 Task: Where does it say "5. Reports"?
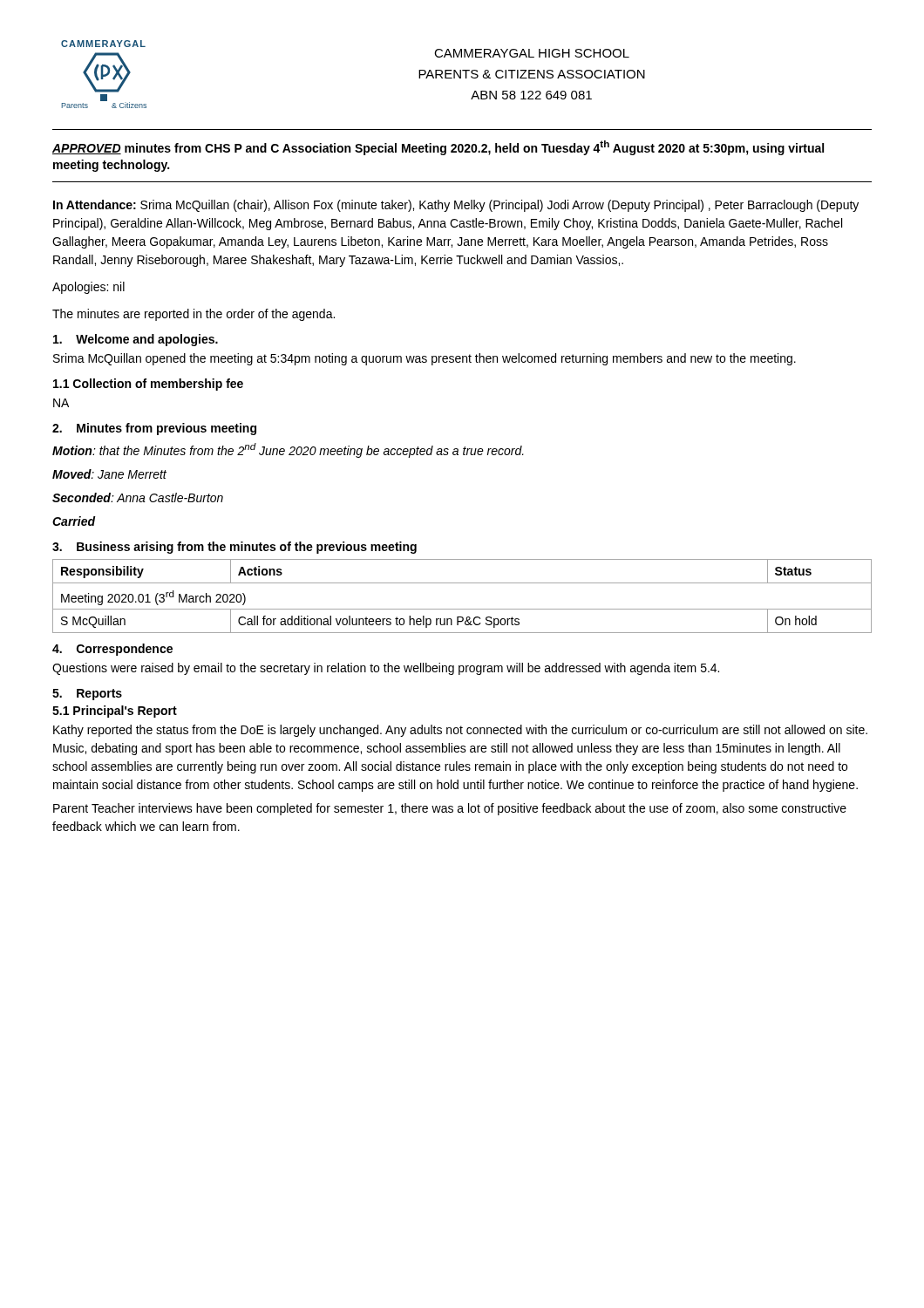click(x=87, y=693)
